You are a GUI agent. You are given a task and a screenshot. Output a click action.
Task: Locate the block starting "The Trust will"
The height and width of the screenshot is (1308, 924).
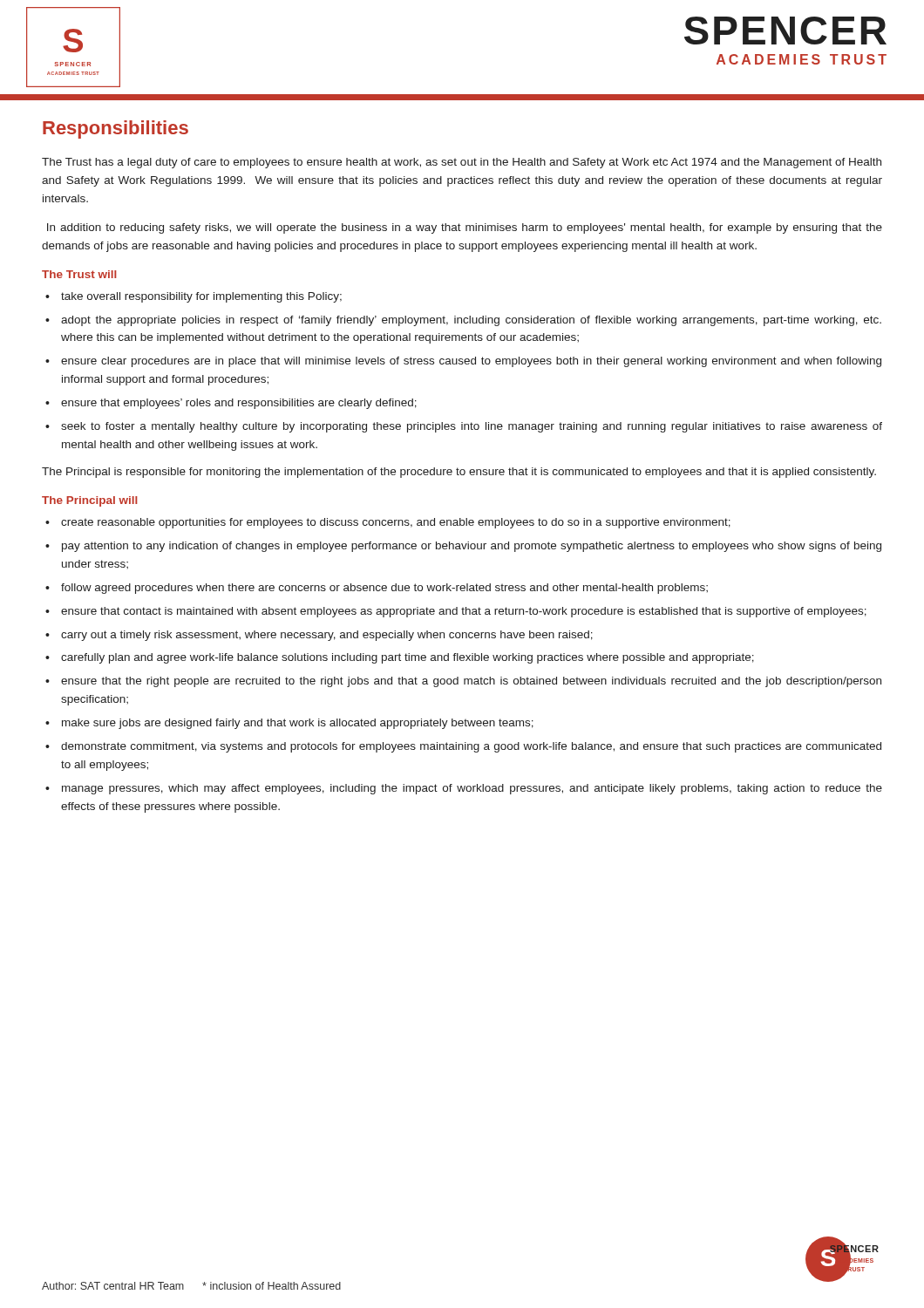79,274
